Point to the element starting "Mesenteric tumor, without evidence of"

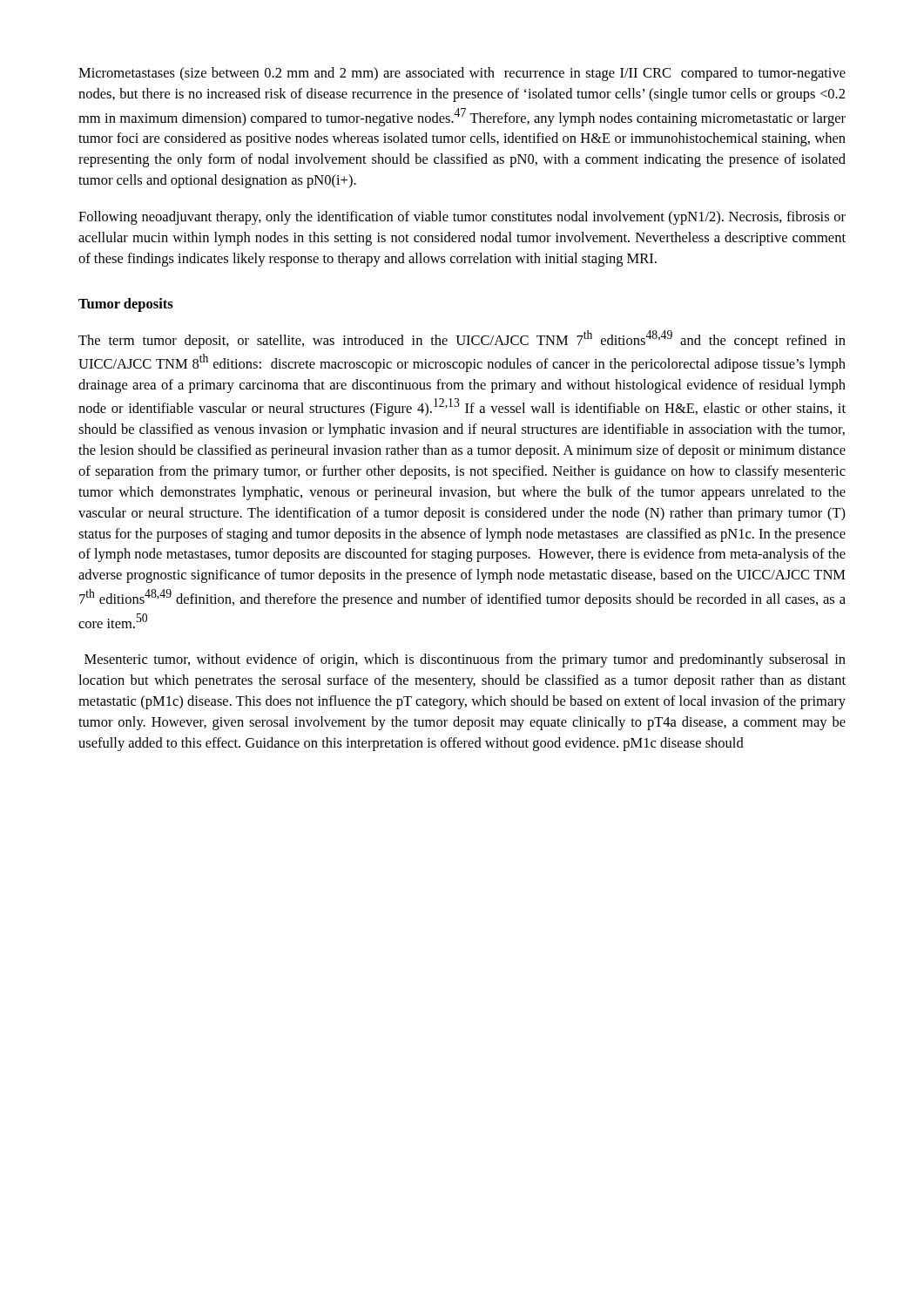[462, 701]
